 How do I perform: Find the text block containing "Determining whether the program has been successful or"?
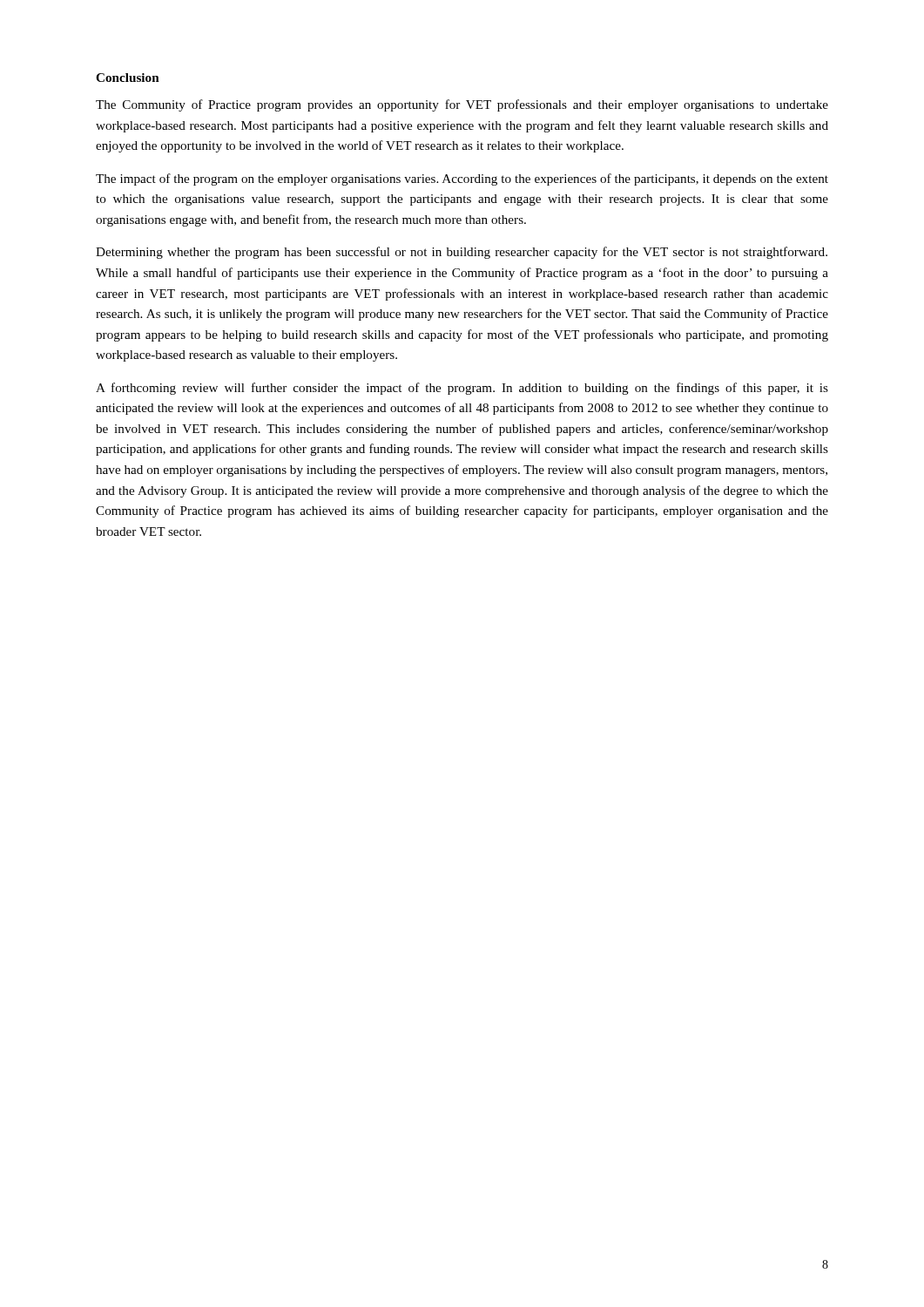click(462, 303)
